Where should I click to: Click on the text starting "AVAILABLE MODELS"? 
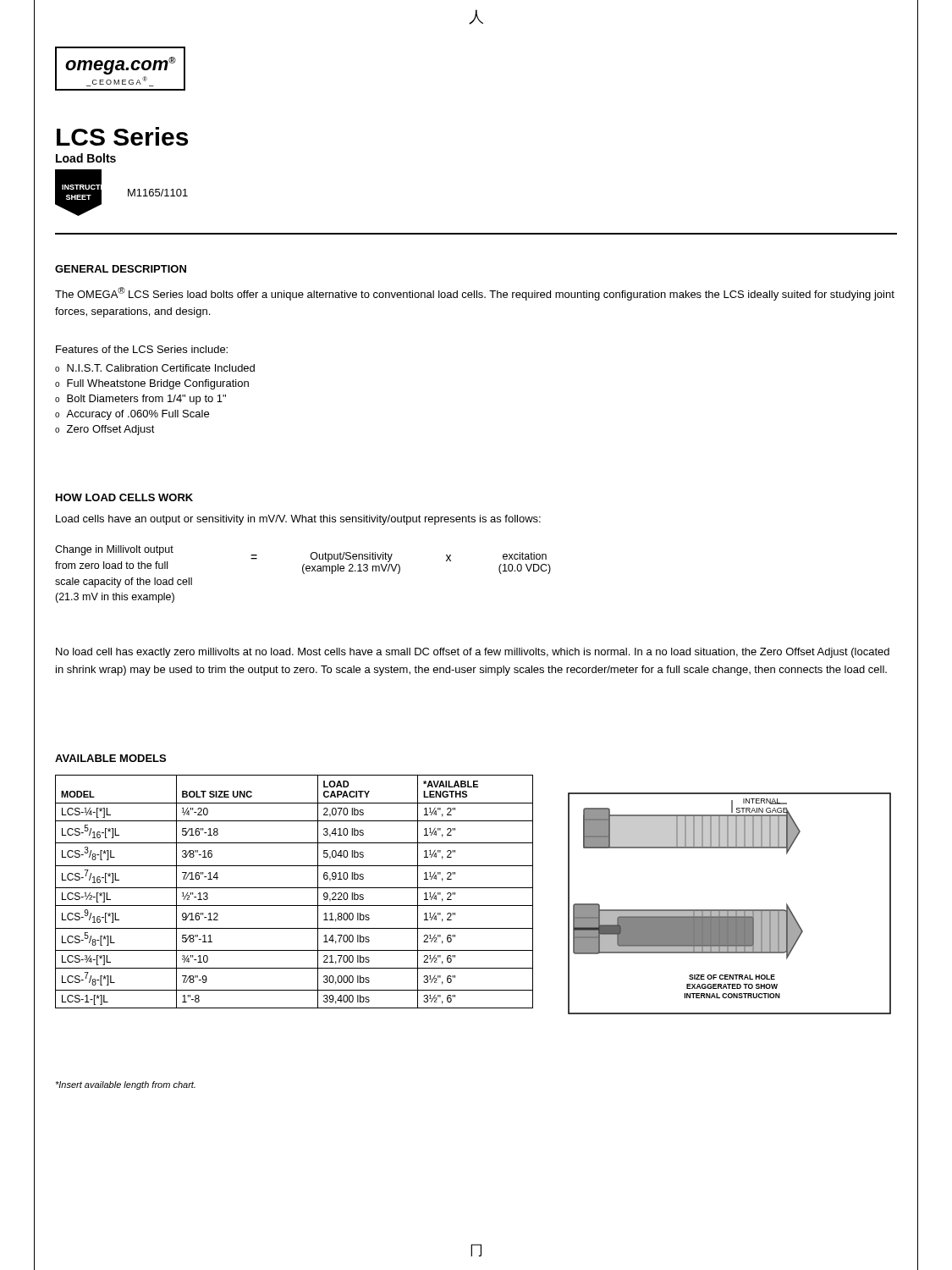tap(111, 758)
